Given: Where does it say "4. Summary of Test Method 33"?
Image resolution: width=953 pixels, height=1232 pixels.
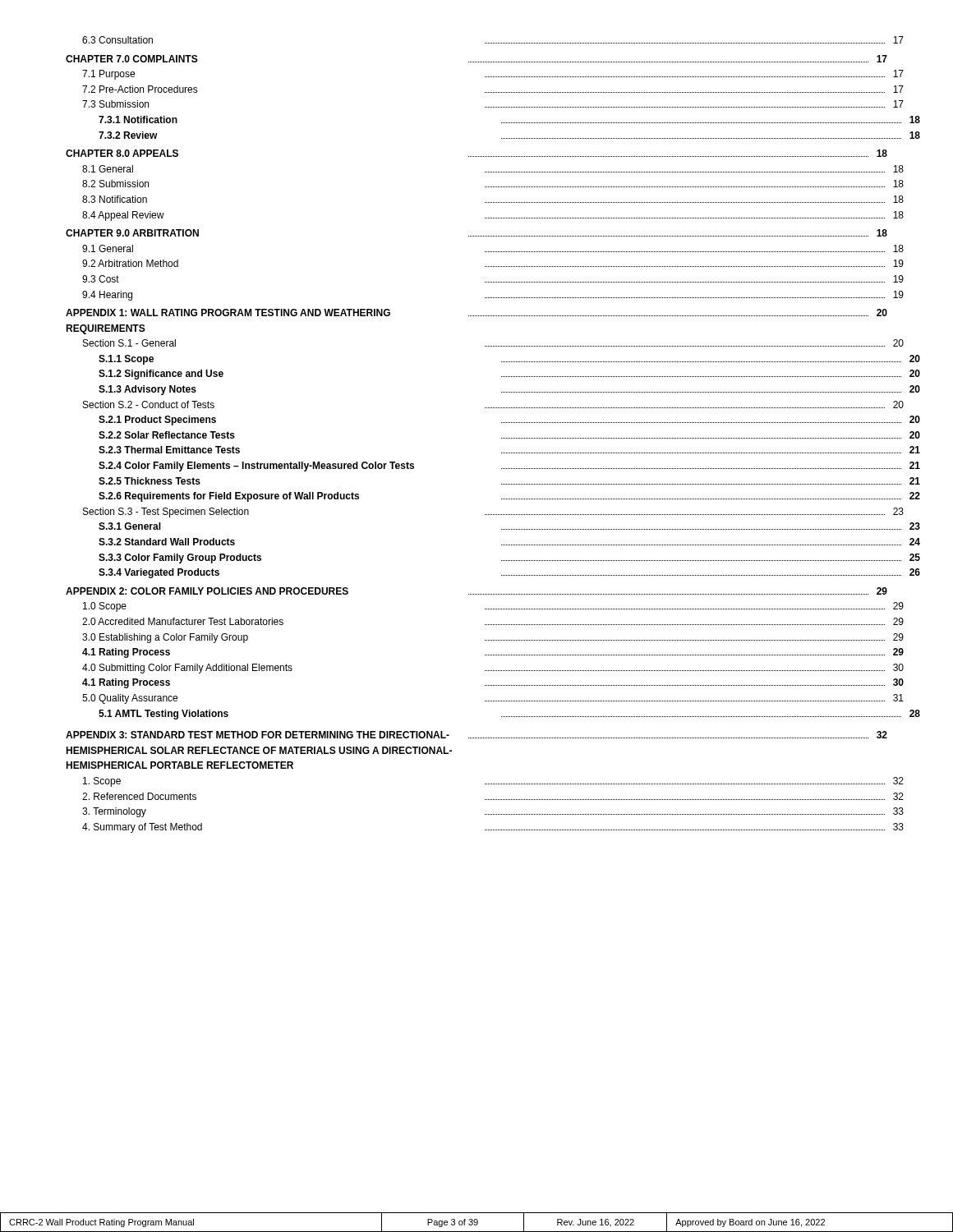Looking at the screenshot, I should (493, 827).
